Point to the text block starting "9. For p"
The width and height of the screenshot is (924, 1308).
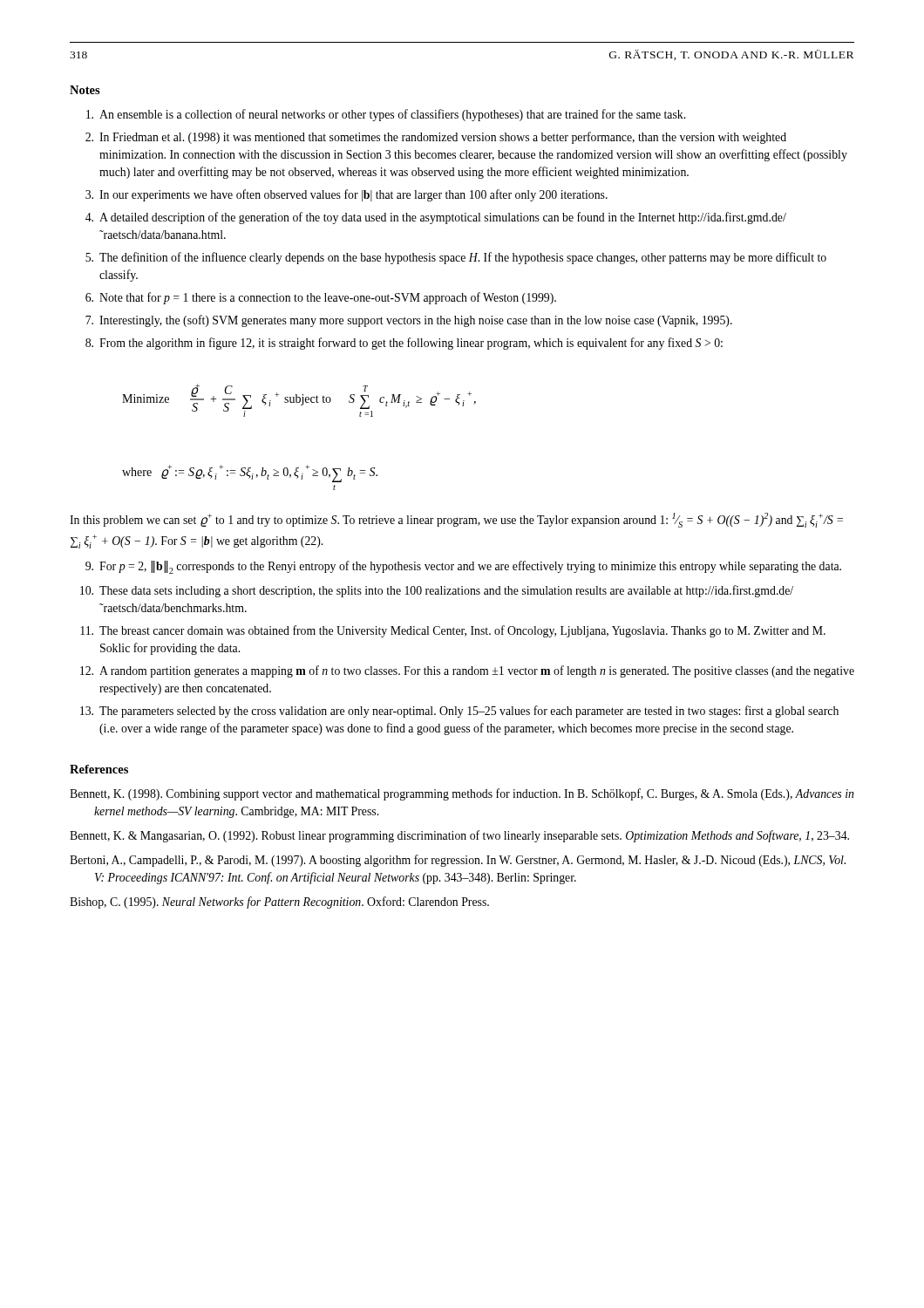[x=462, y=568]
